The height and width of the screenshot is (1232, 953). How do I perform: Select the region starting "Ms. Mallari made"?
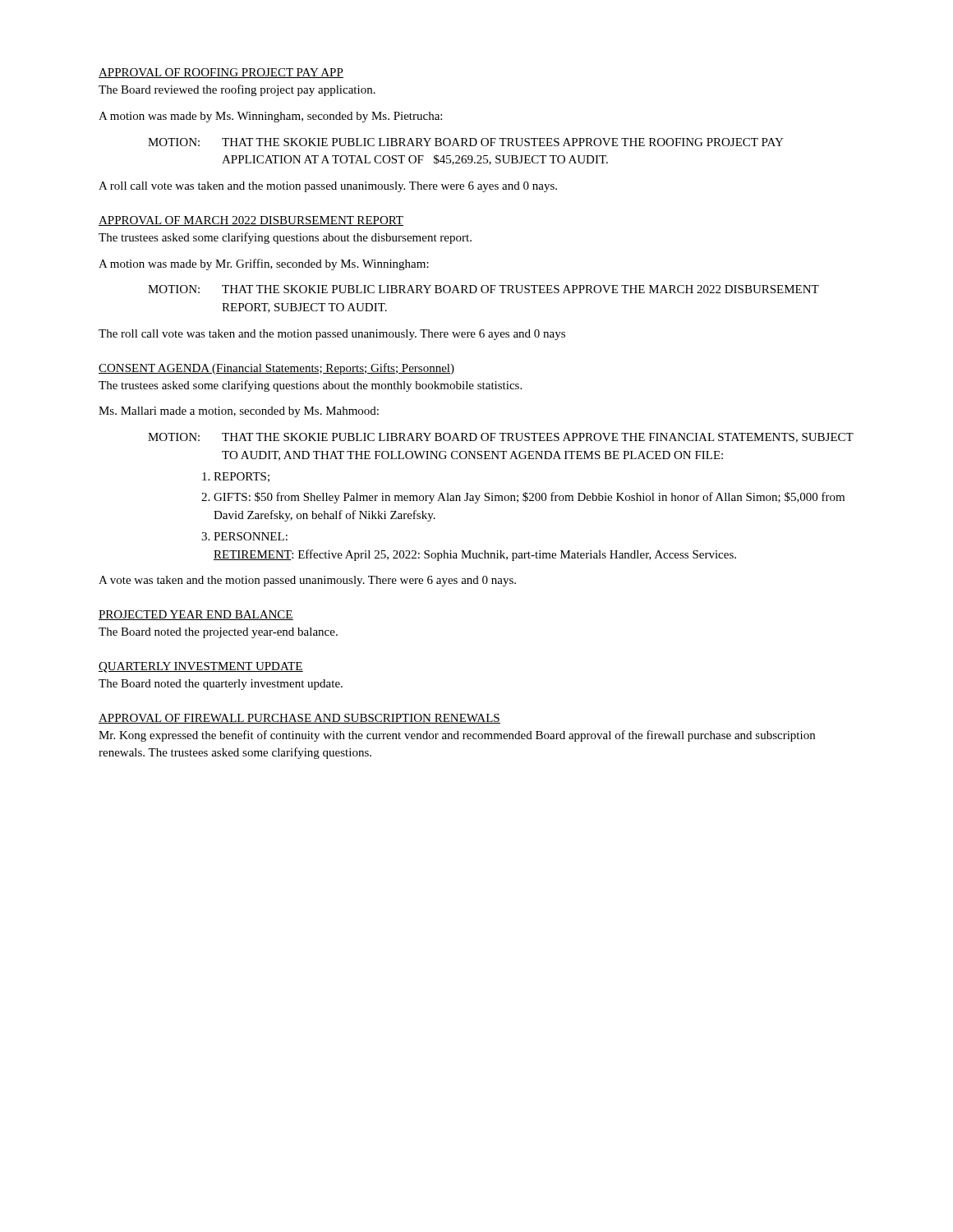[239, 411]
